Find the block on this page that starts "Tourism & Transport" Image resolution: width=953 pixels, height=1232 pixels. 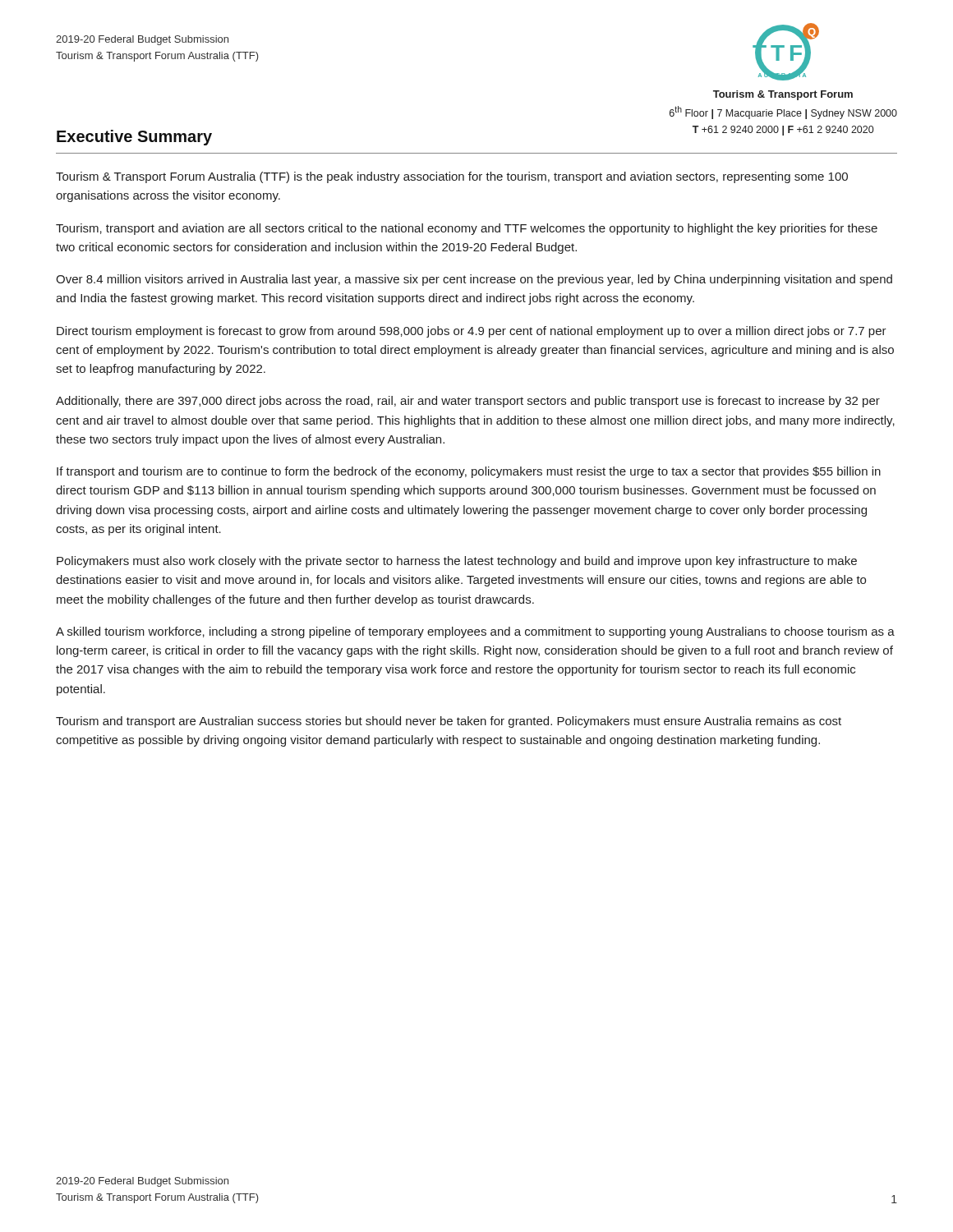452,186
